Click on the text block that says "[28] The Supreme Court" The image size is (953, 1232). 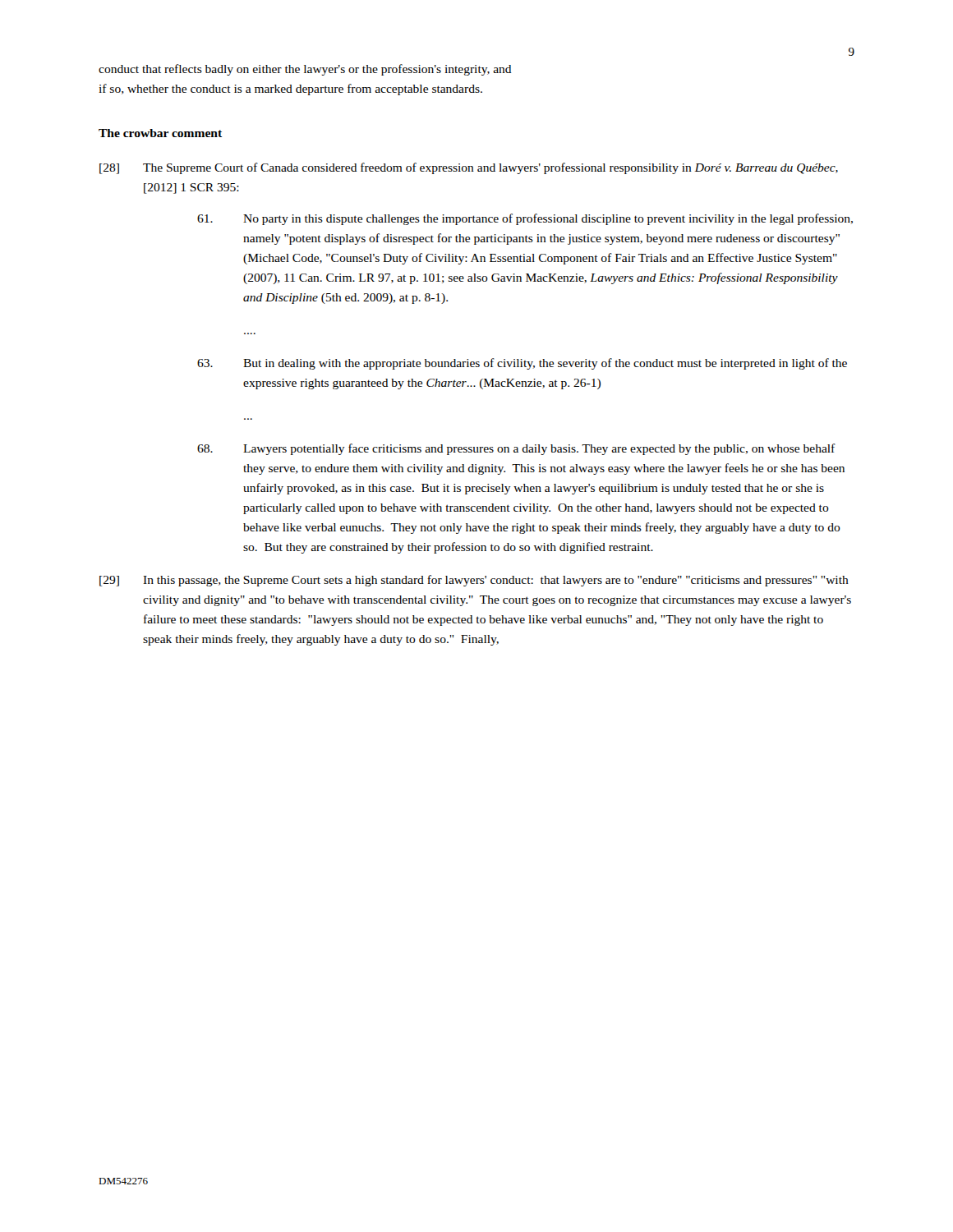[x=476, y=177]
